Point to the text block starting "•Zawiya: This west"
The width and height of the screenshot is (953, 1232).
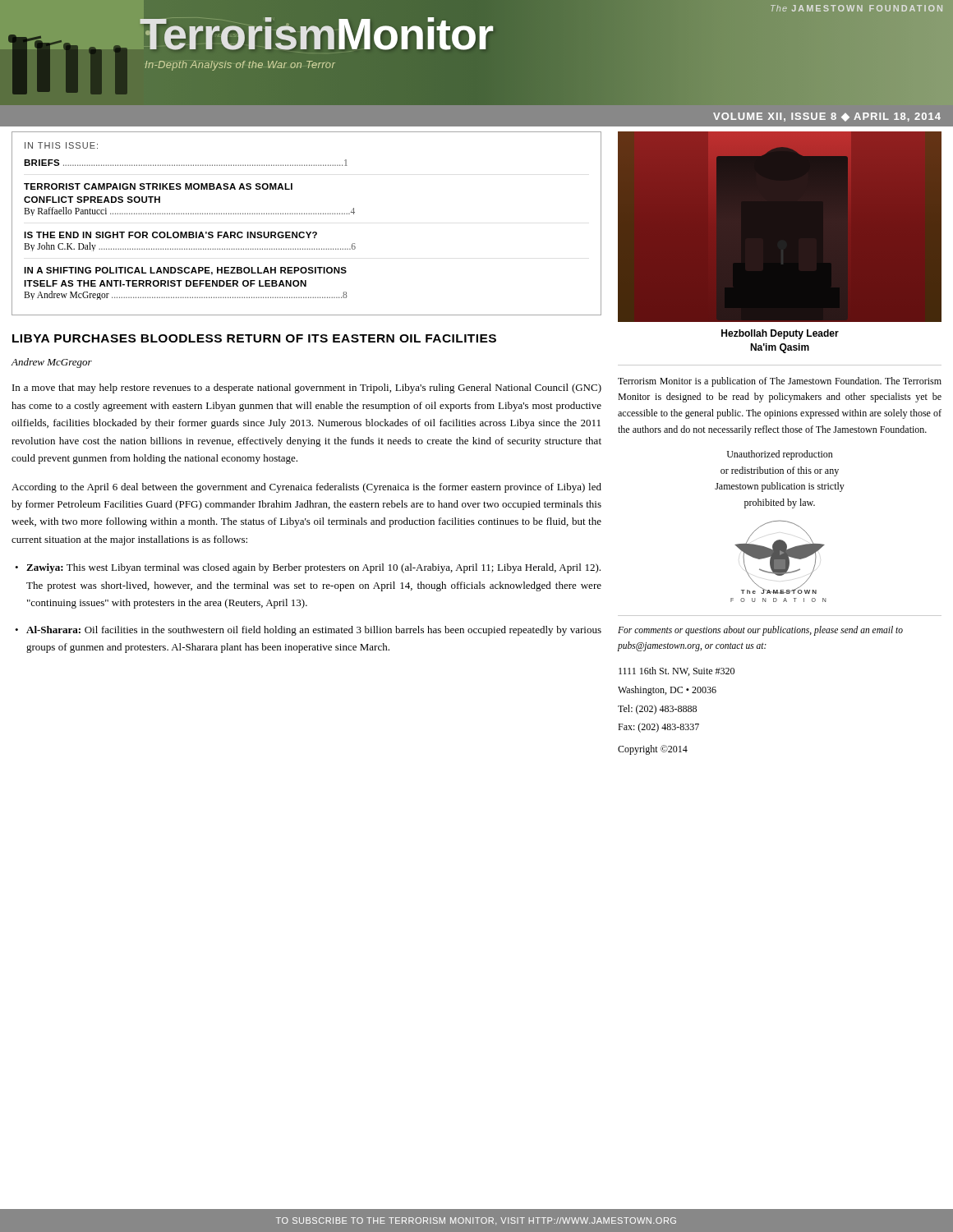coord(308,584)
